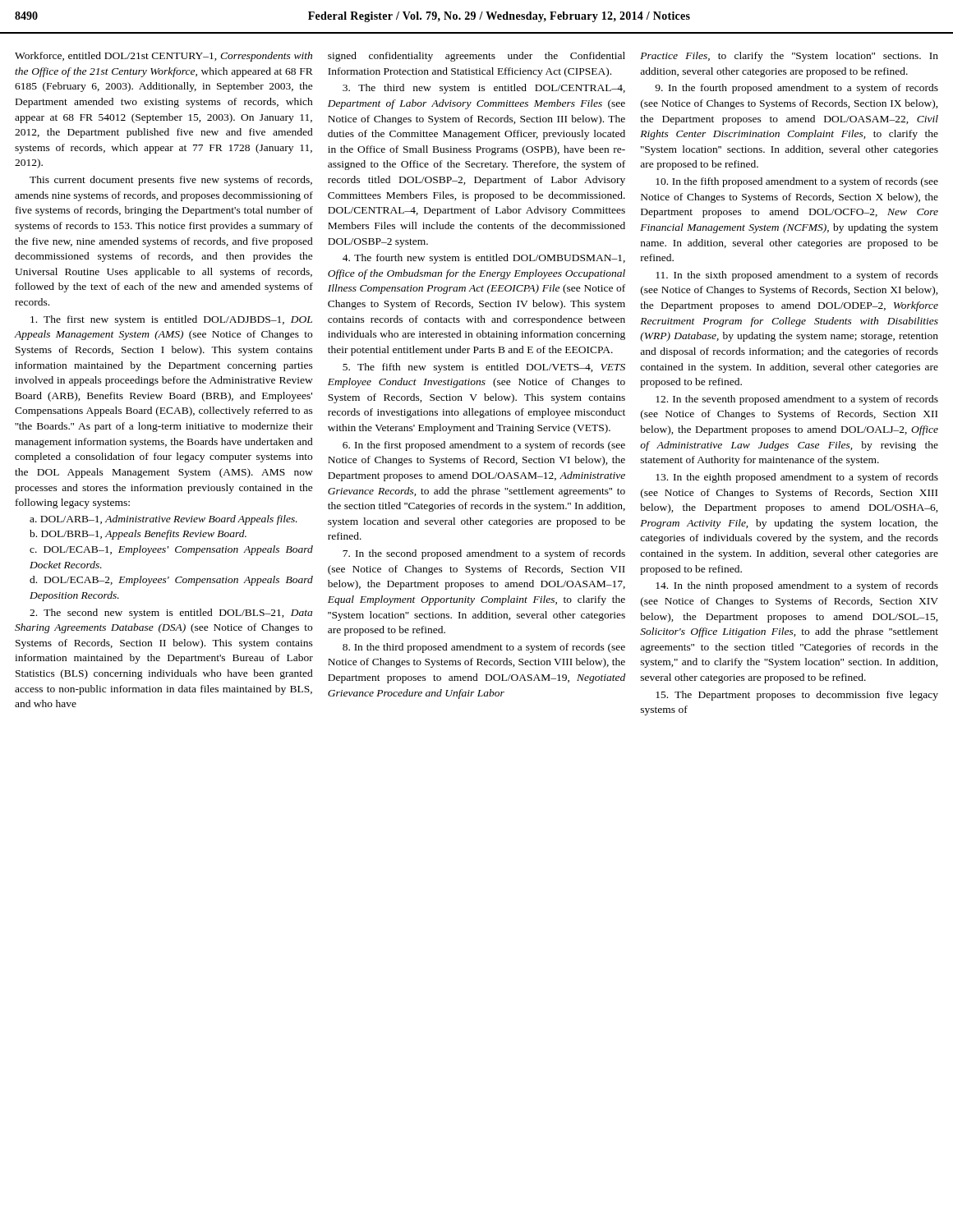Select the region starting "The fourth new system is entitled DOL/OMBUDSMAN–1, Office"
This screenshot has height=1232, width=953.
pyautogui.click(x=476, y=304)
